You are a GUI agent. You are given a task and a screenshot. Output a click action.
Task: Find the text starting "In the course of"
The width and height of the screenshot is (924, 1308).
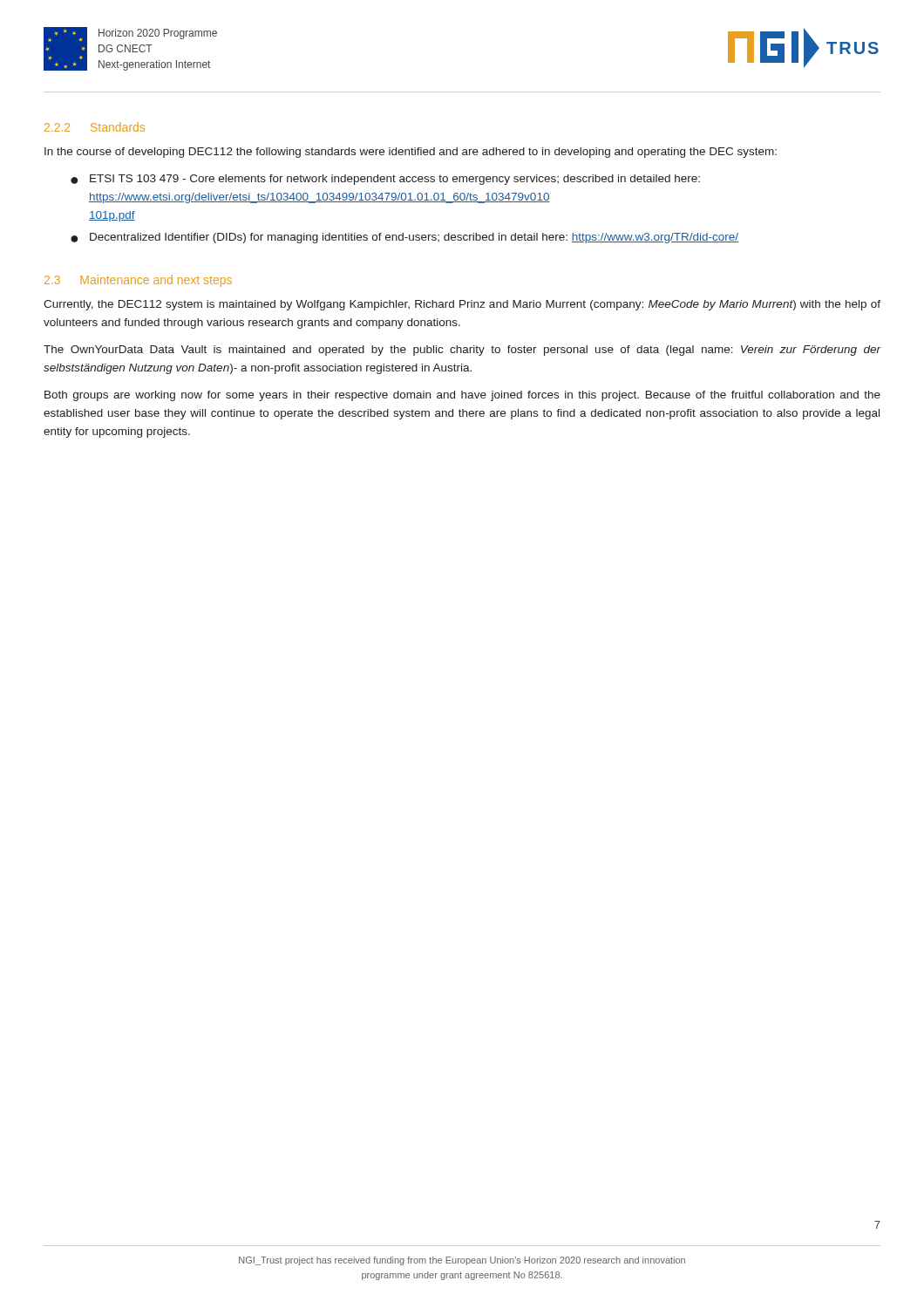coord(411,151)
